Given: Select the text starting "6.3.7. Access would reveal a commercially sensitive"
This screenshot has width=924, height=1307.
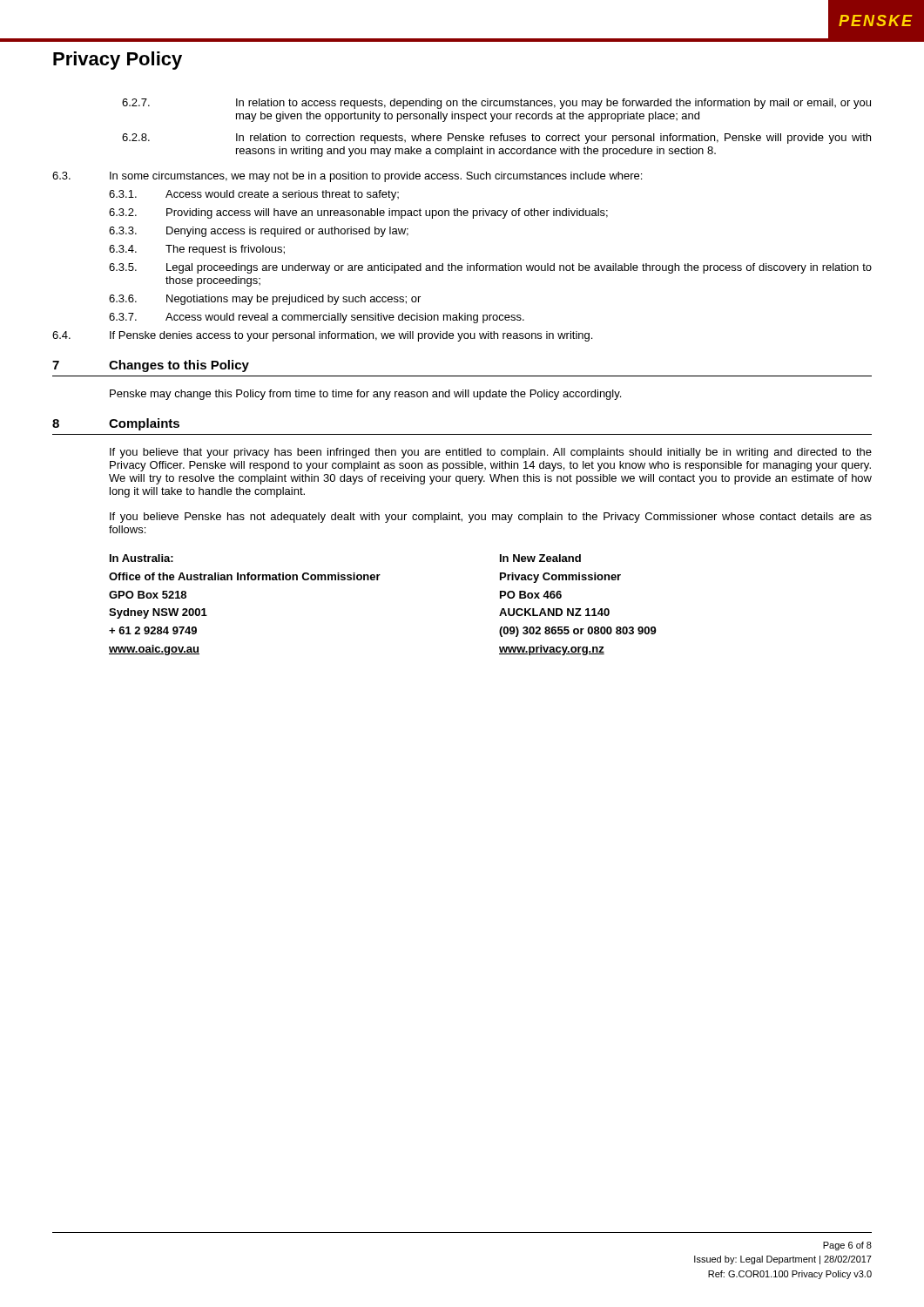Looking at the screenshot, I should [490, 317].
